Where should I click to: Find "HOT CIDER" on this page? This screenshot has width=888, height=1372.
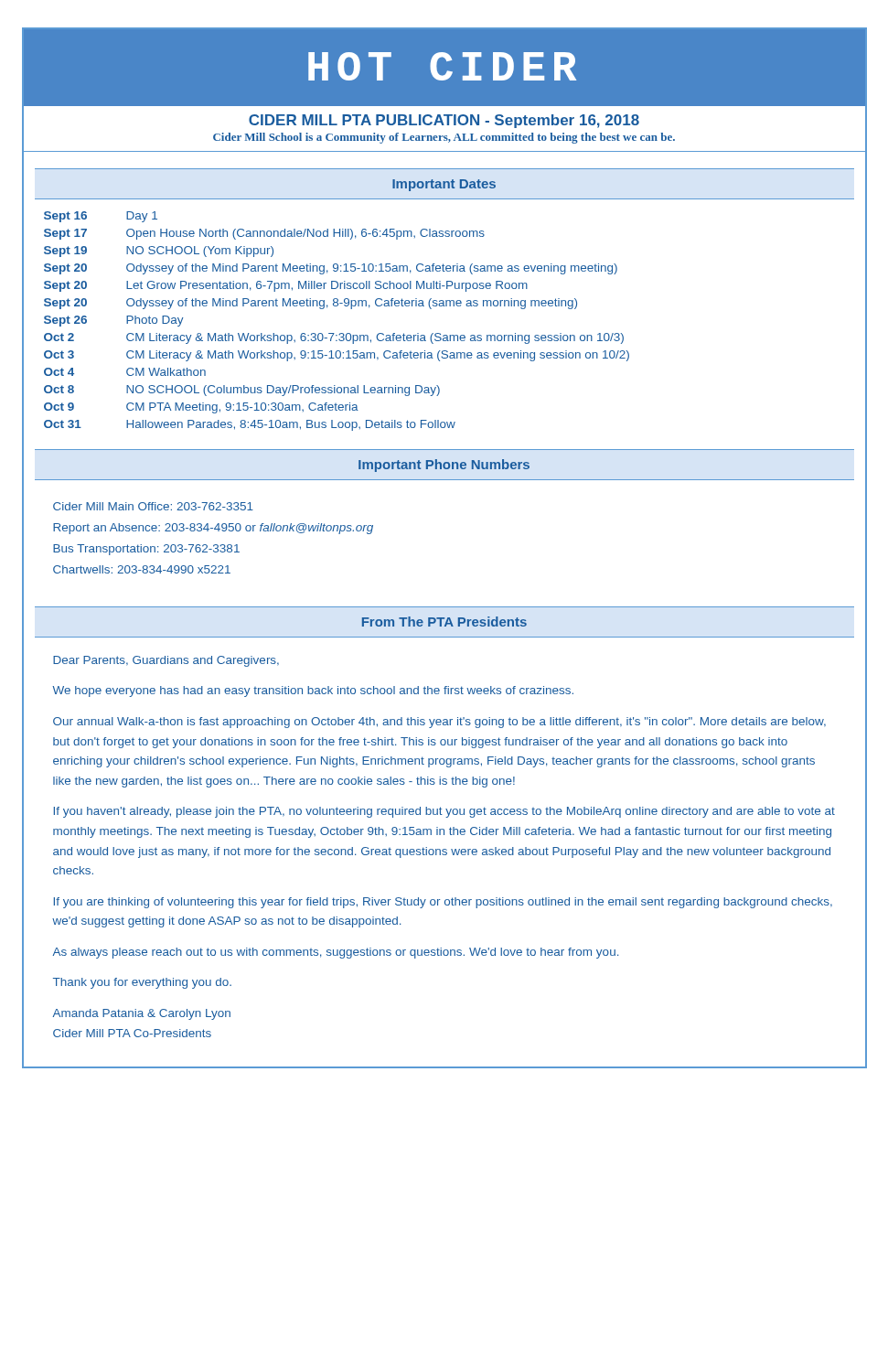pos(444,69)
